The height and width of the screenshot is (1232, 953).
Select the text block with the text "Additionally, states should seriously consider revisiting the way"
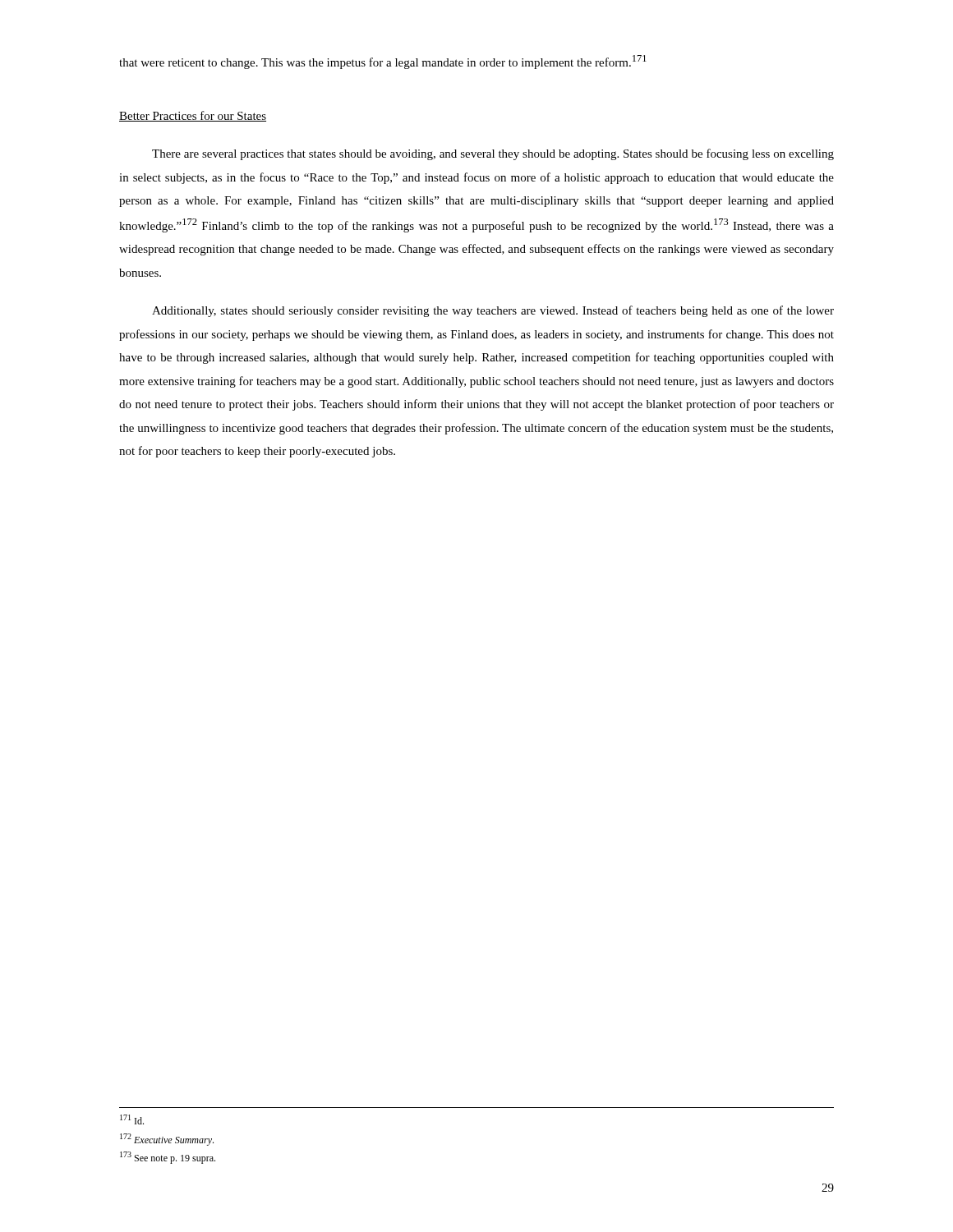tap(476, 381)
